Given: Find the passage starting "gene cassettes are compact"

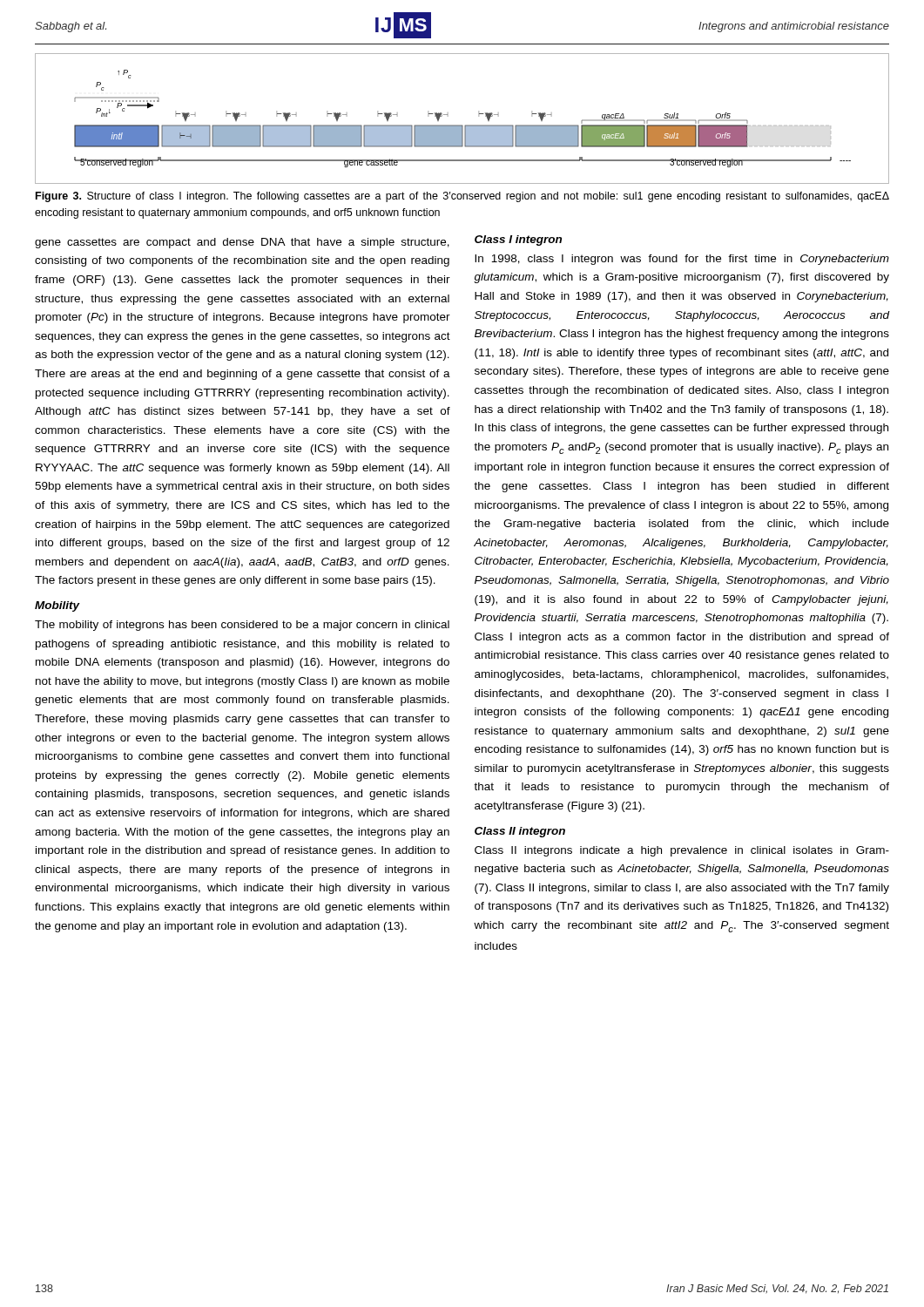Looking at the screenshot, I should click(x=242, y=411).
